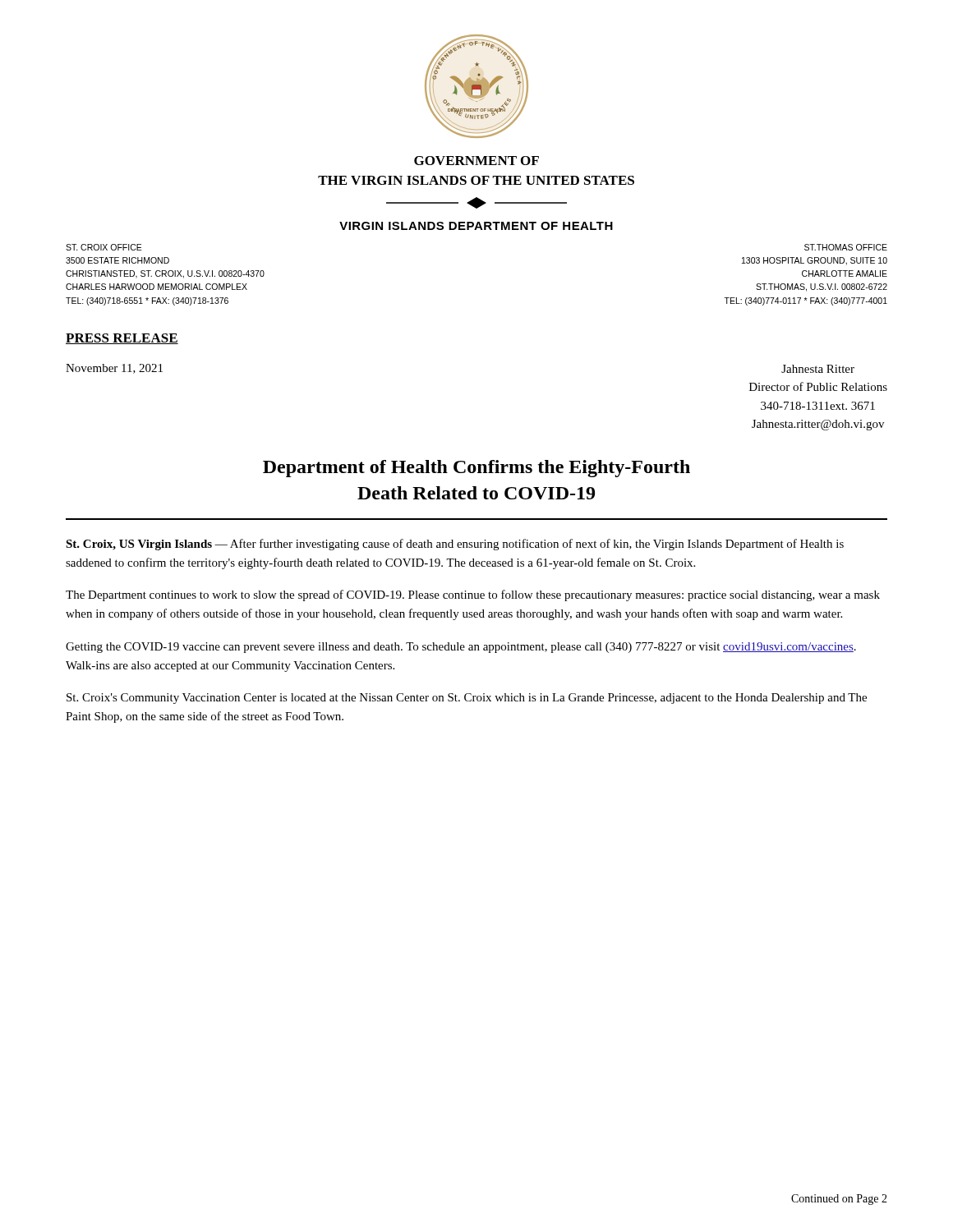Find the text with the text "November 11, 2021"
The height and width of the screenshot is (1232, 953).
point(115,368)
